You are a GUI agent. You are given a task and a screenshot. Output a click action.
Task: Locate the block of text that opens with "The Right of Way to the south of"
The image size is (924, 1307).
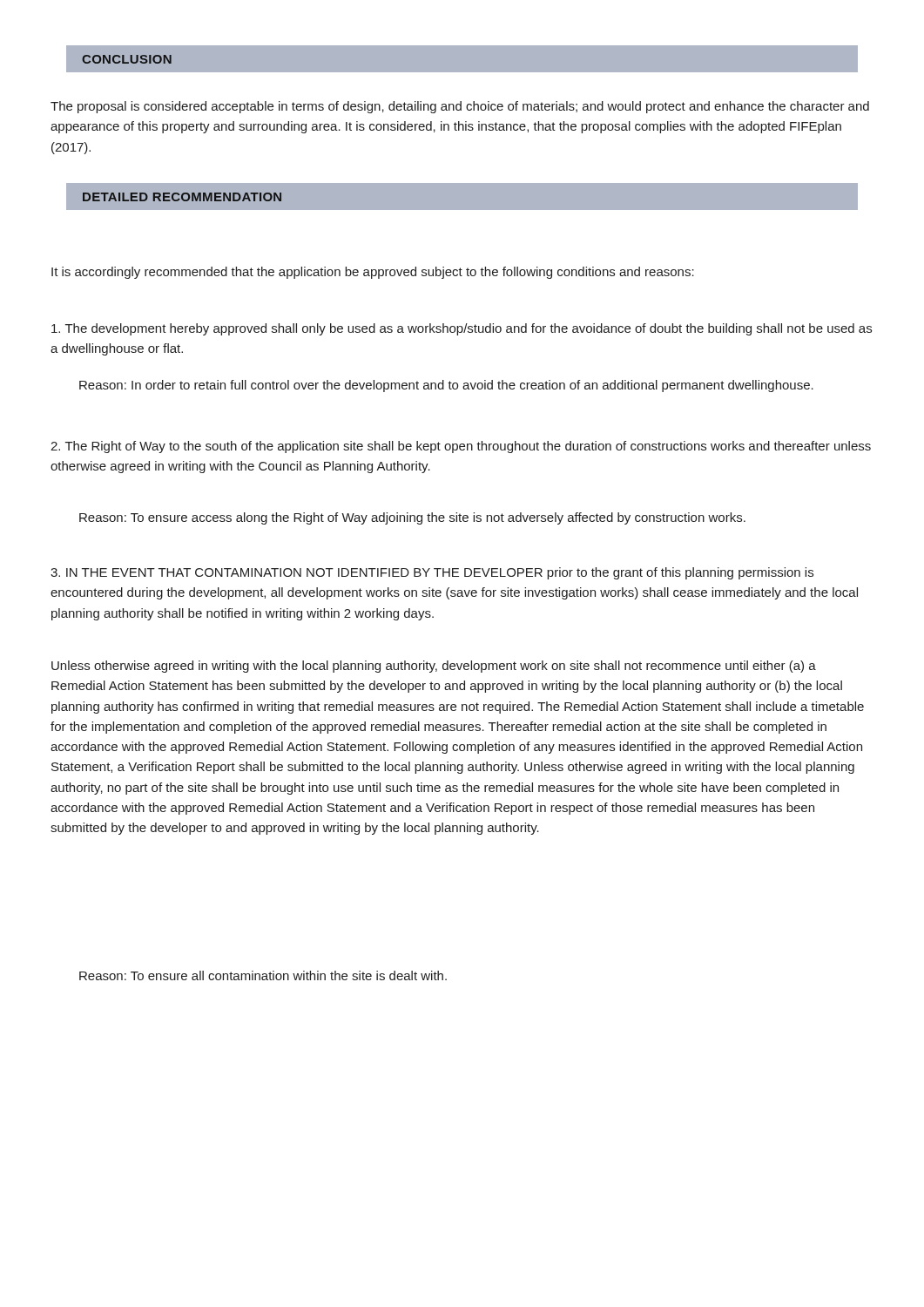pyautogui.click(x=461, y=456)
